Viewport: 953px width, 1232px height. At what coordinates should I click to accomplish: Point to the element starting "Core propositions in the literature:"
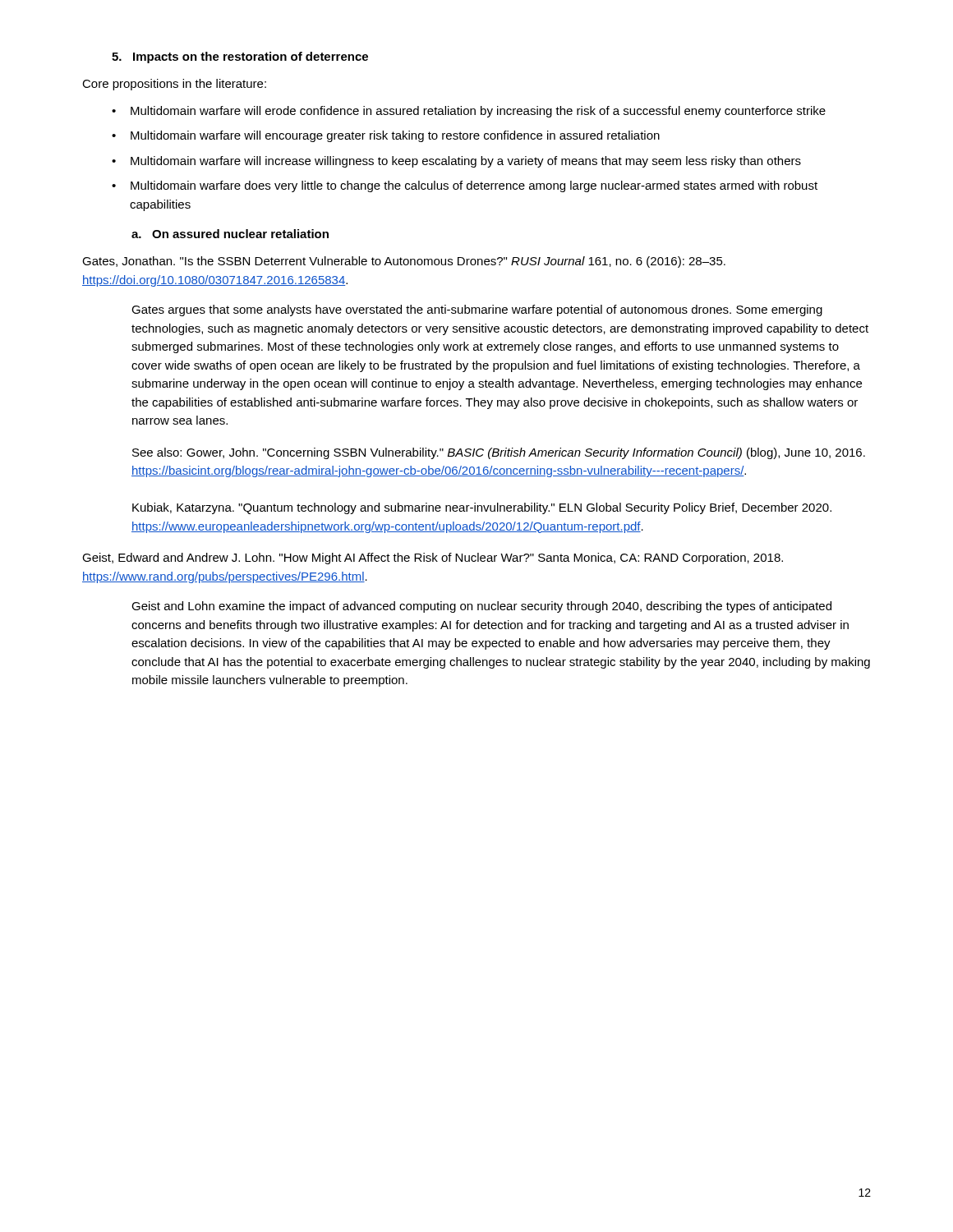(x=175, y=83)
